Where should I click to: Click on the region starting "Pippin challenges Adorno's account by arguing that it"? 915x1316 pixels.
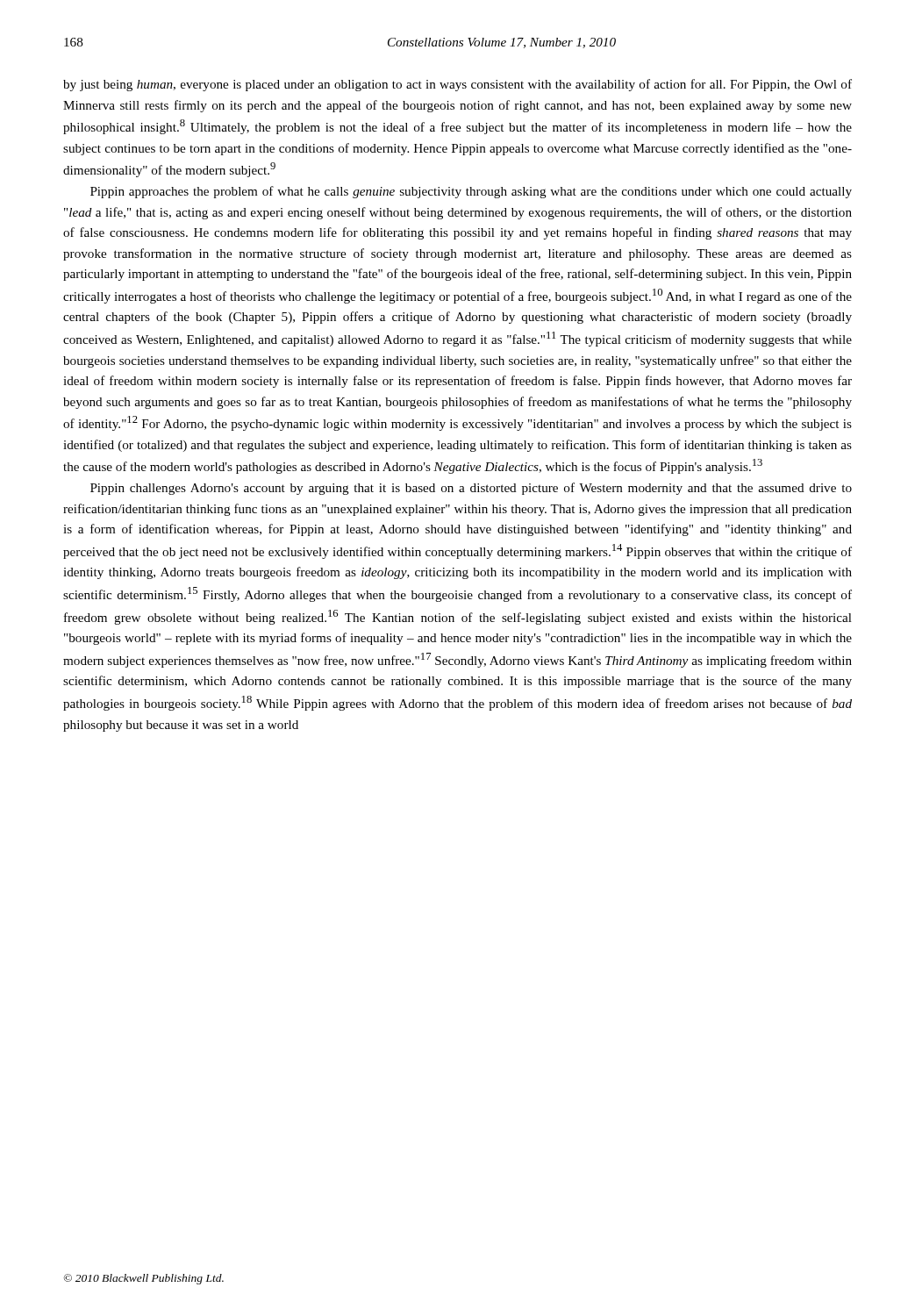458,606
